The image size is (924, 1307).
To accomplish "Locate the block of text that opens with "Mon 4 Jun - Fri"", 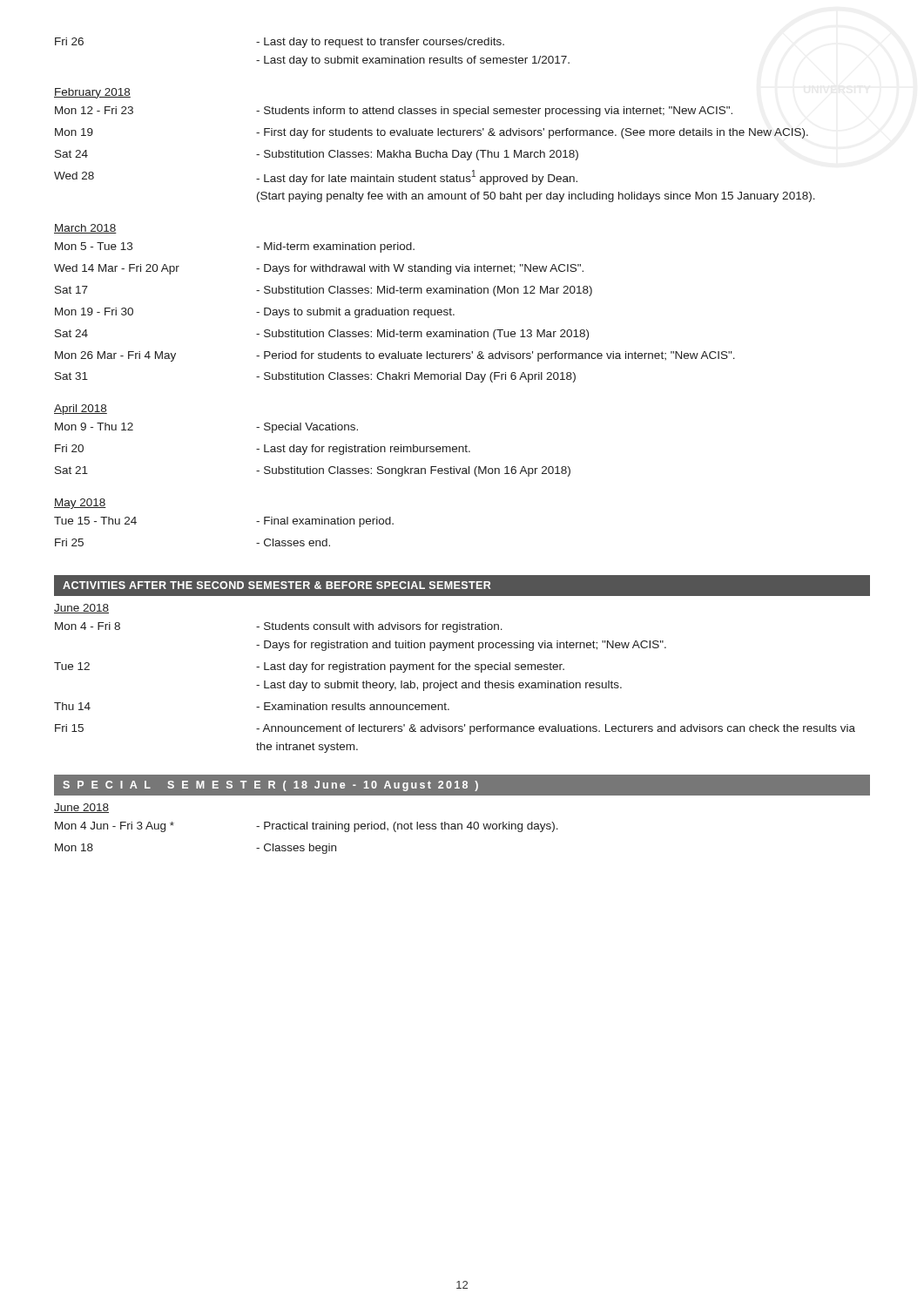I will [462, 827].
